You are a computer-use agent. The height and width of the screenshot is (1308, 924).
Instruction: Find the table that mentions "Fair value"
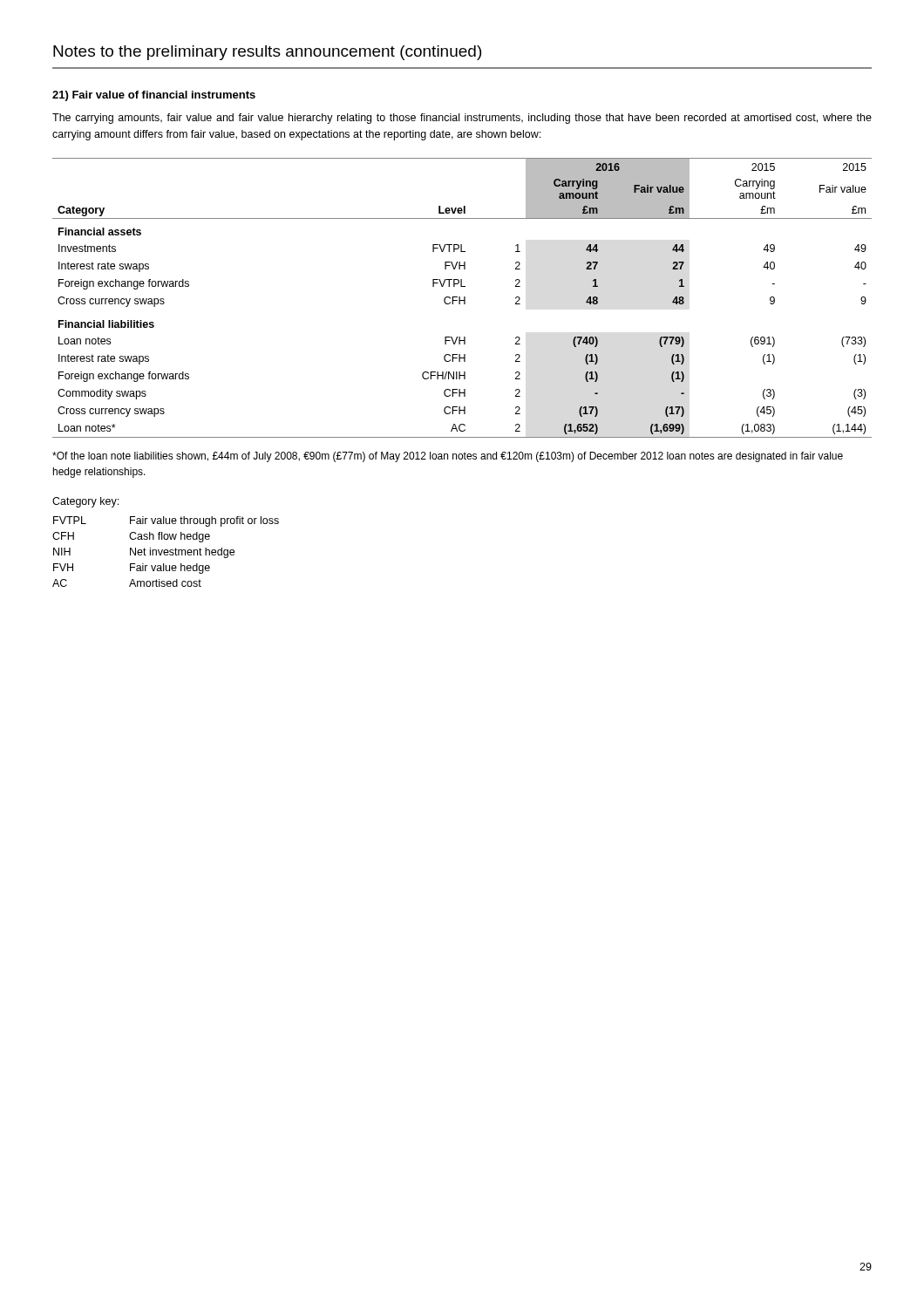pyautogui.click(x=462, y=298)
